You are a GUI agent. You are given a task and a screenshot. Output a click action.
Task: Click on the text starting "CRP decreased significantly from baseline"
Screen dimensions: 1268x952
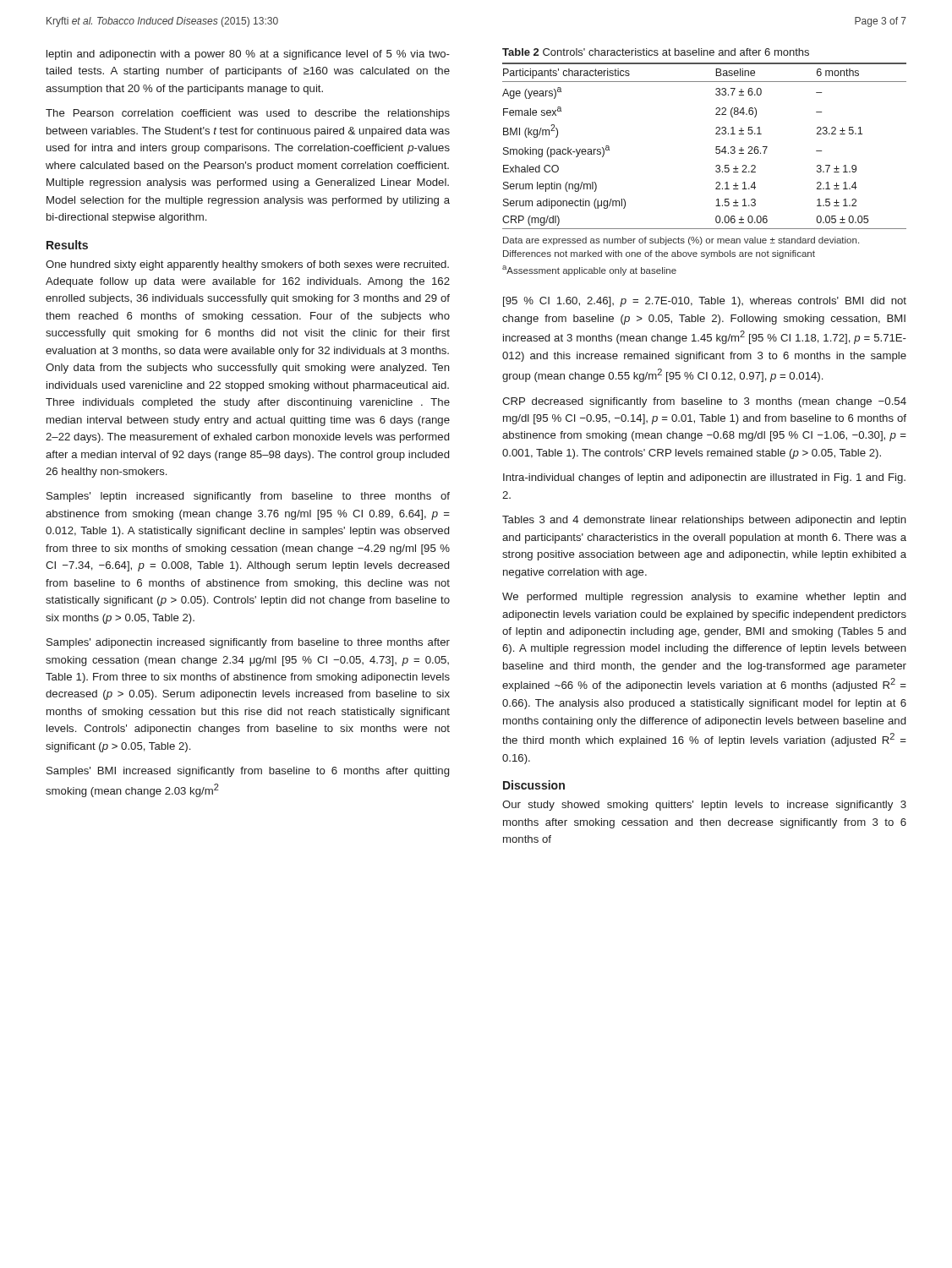click(704, 427)
